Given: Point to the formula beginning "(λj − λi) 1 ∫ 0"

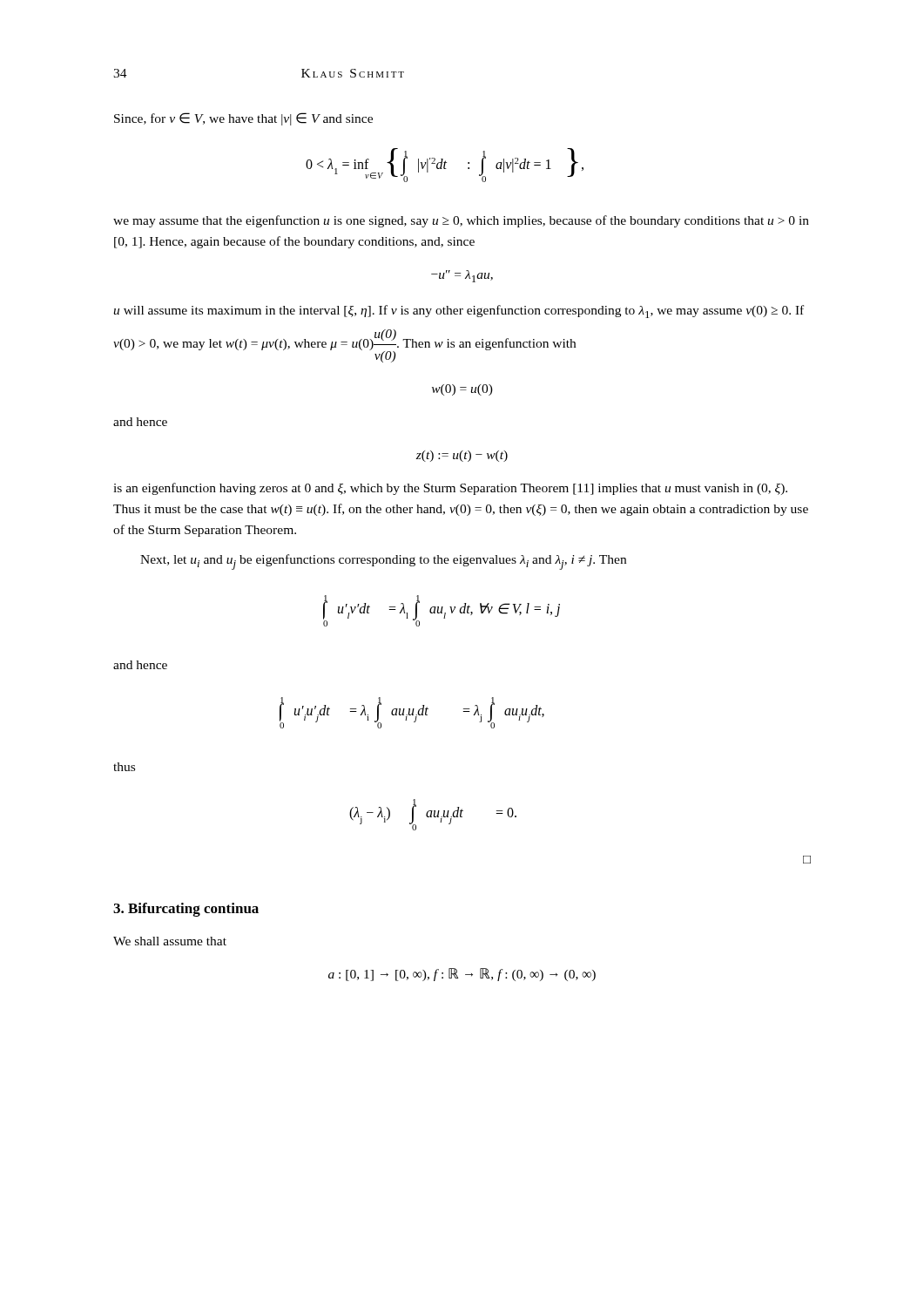Looking at the screenshot, I should (462, 817).
